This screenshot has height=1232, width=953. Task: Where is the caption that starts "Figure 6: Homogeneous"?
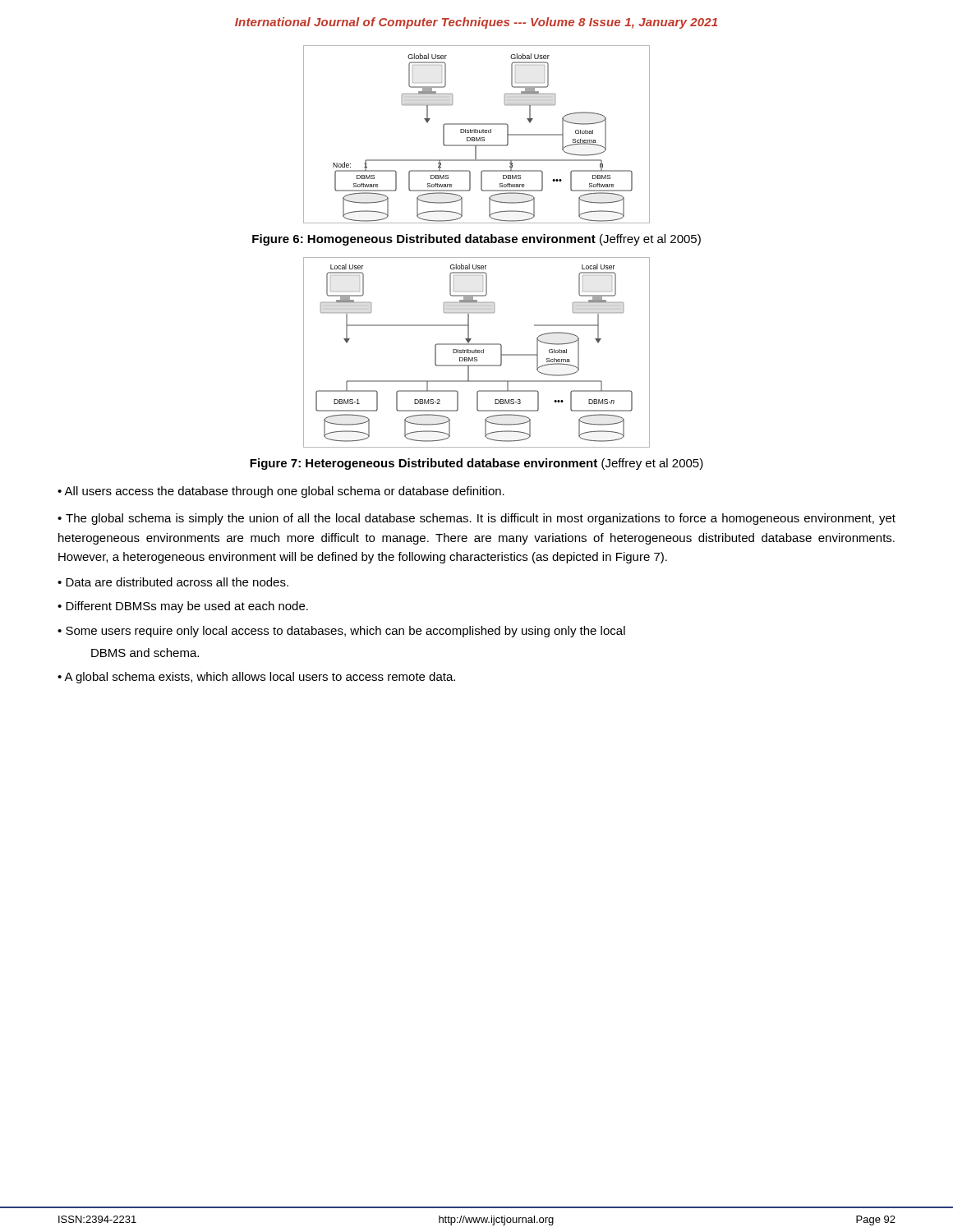476,239
